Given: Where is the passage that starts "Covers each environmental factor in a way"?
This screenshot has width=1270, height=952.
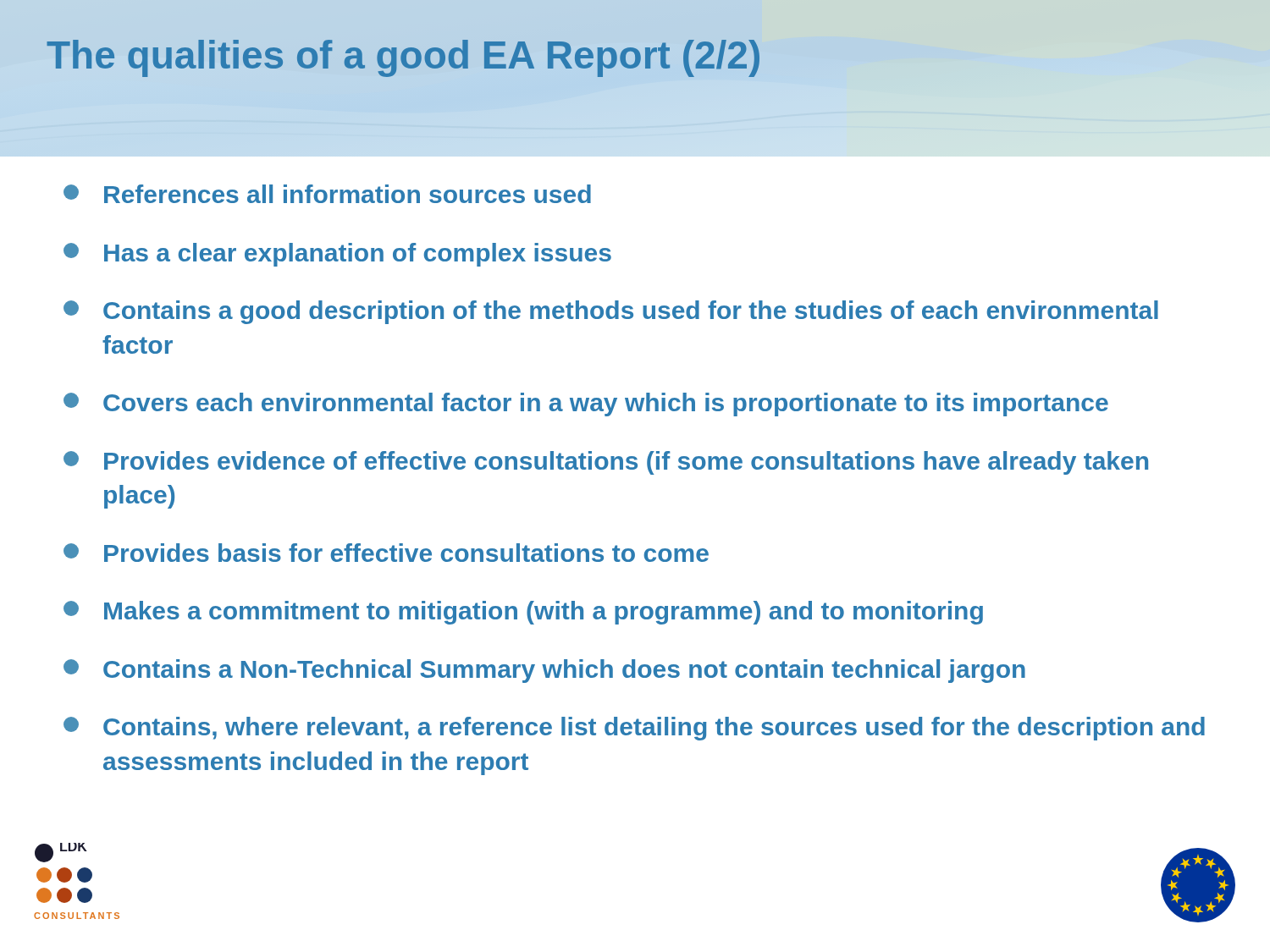Looking at the screenshot, I should click(586, 403).
